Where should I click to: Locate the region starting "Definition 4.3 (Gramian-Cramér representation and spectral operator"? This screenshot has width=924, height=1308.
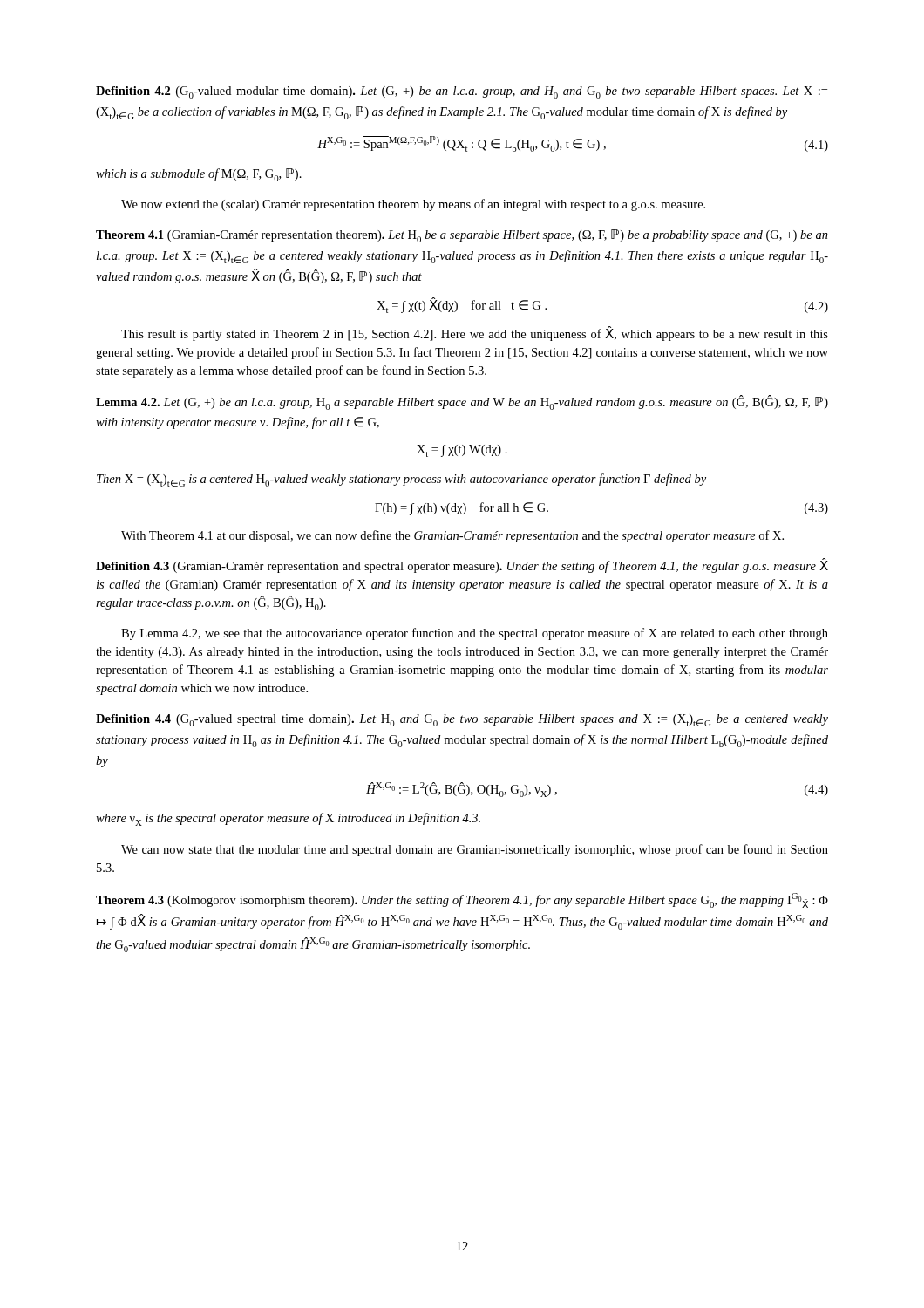462,585
